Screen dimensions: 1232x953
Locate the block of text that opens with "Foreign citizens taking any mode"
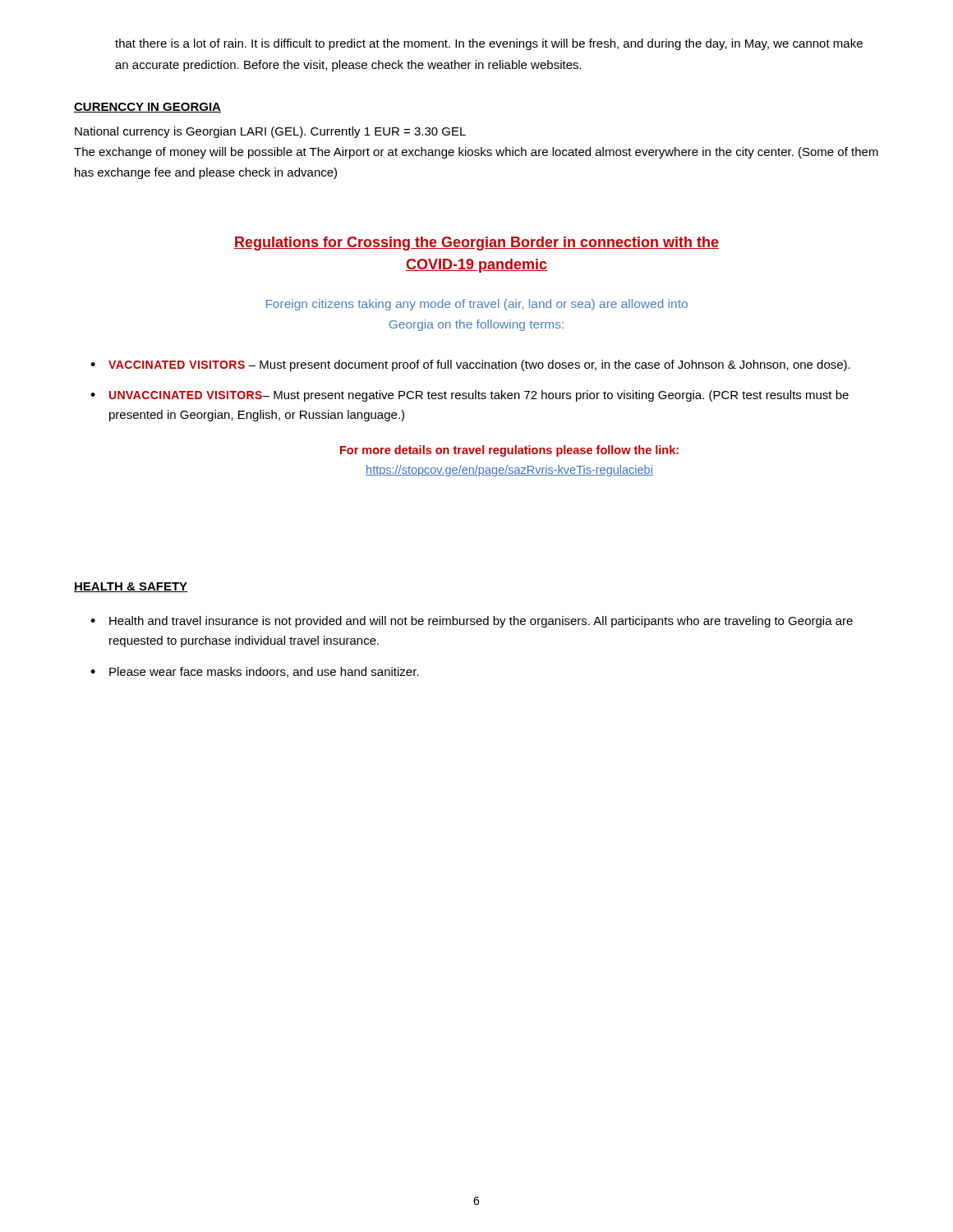476,314
